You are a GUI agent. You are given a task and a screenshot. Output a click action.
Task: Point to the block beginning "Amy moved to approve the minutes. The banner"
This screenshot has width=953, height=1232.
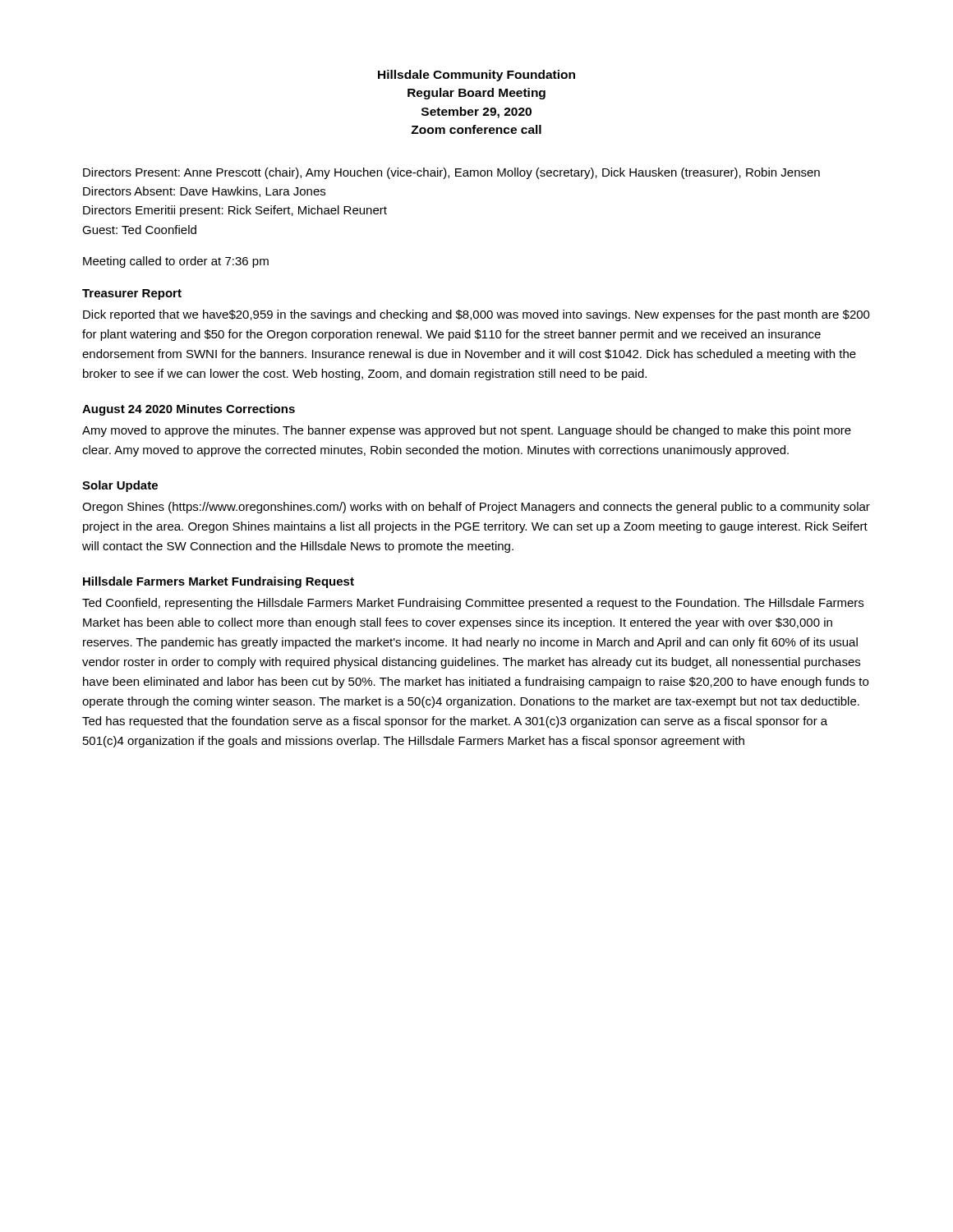467,440
